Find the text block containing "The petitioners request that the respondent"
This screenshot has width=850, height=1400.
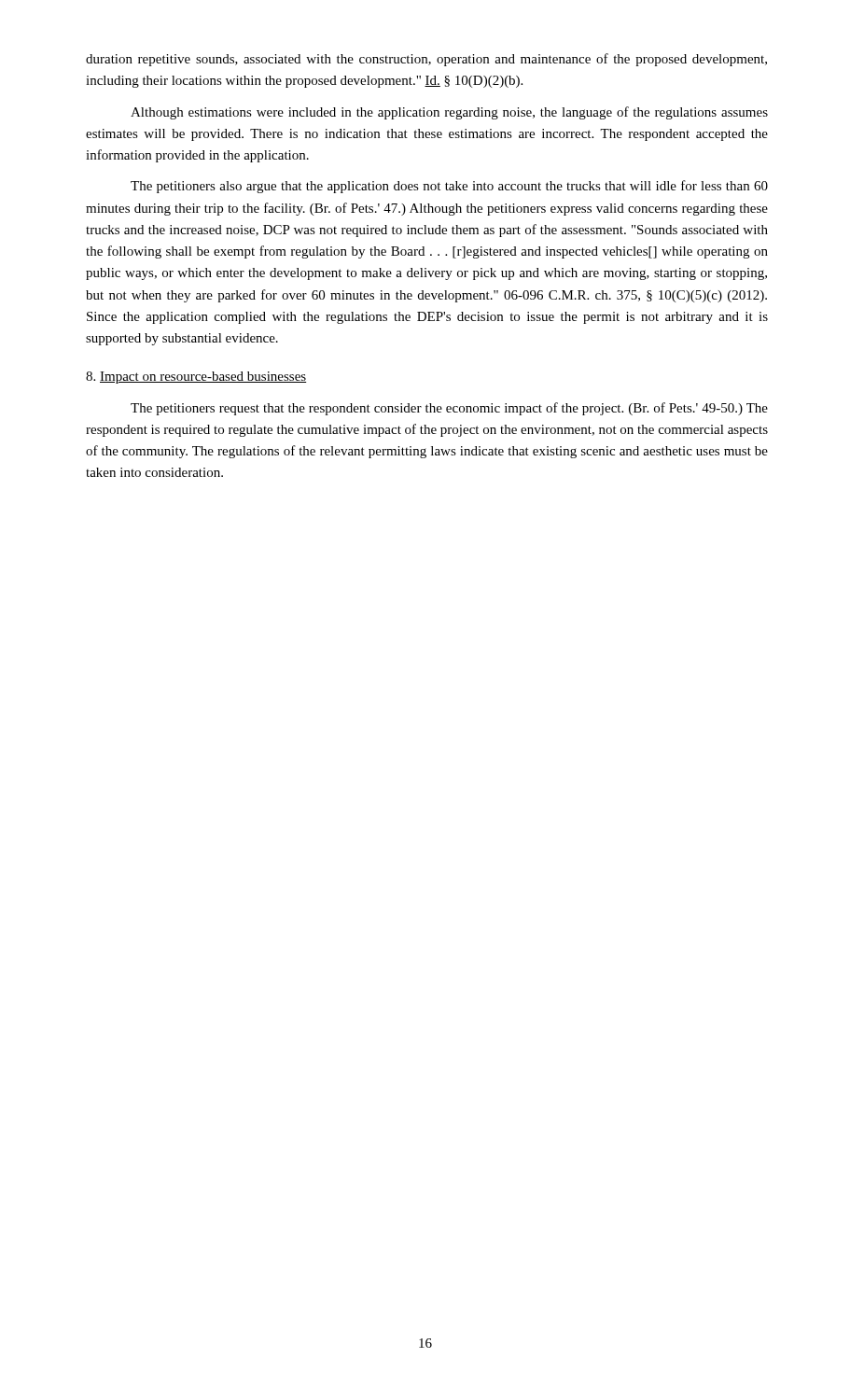click(x=427, y=441)
